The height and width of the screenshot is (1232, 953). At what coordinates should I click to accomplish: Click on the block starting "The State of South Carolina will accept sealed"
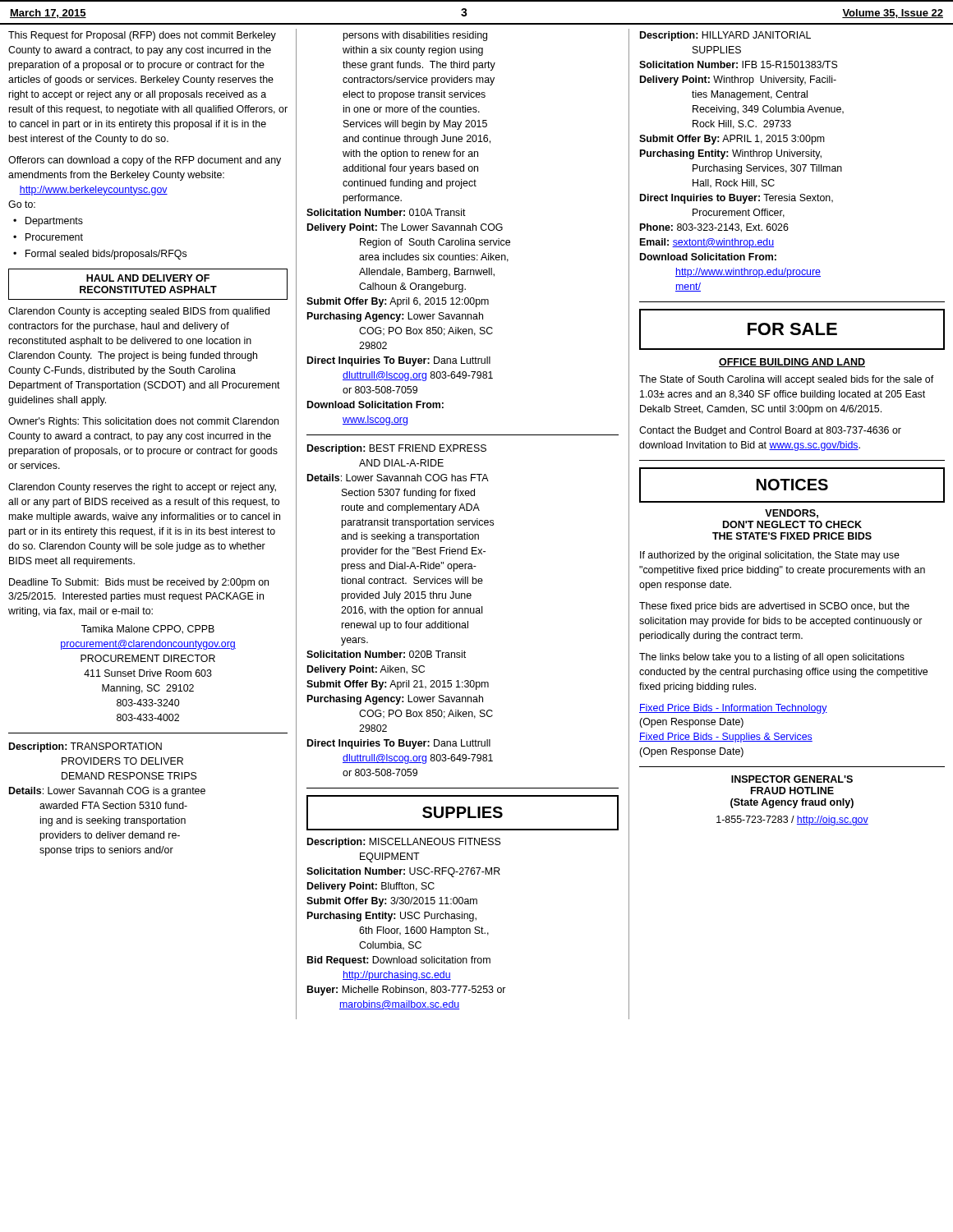(x=786, y=394)
